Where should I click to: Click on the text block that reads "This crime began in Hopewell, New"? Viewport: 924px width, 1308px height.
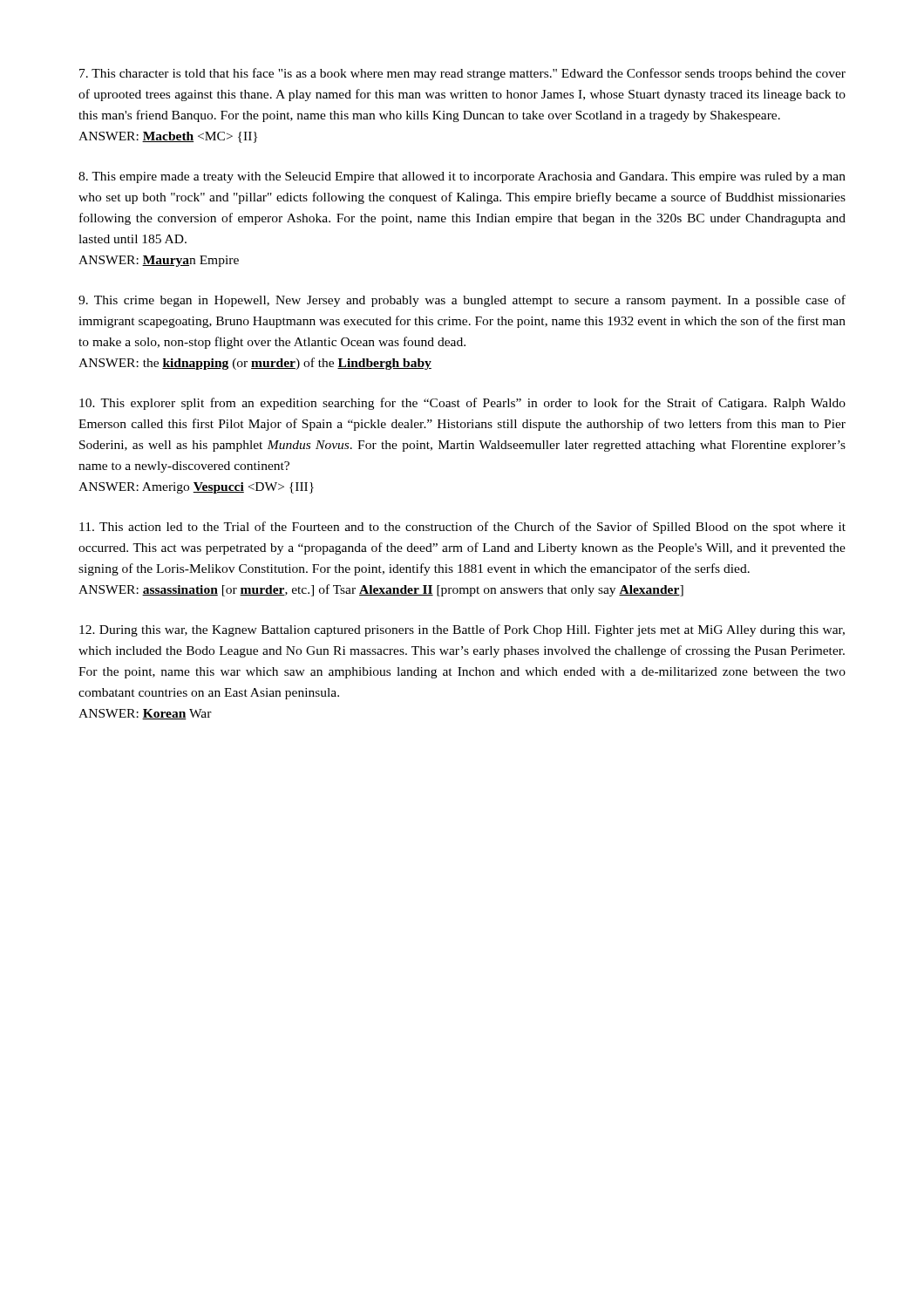point(462,332)
